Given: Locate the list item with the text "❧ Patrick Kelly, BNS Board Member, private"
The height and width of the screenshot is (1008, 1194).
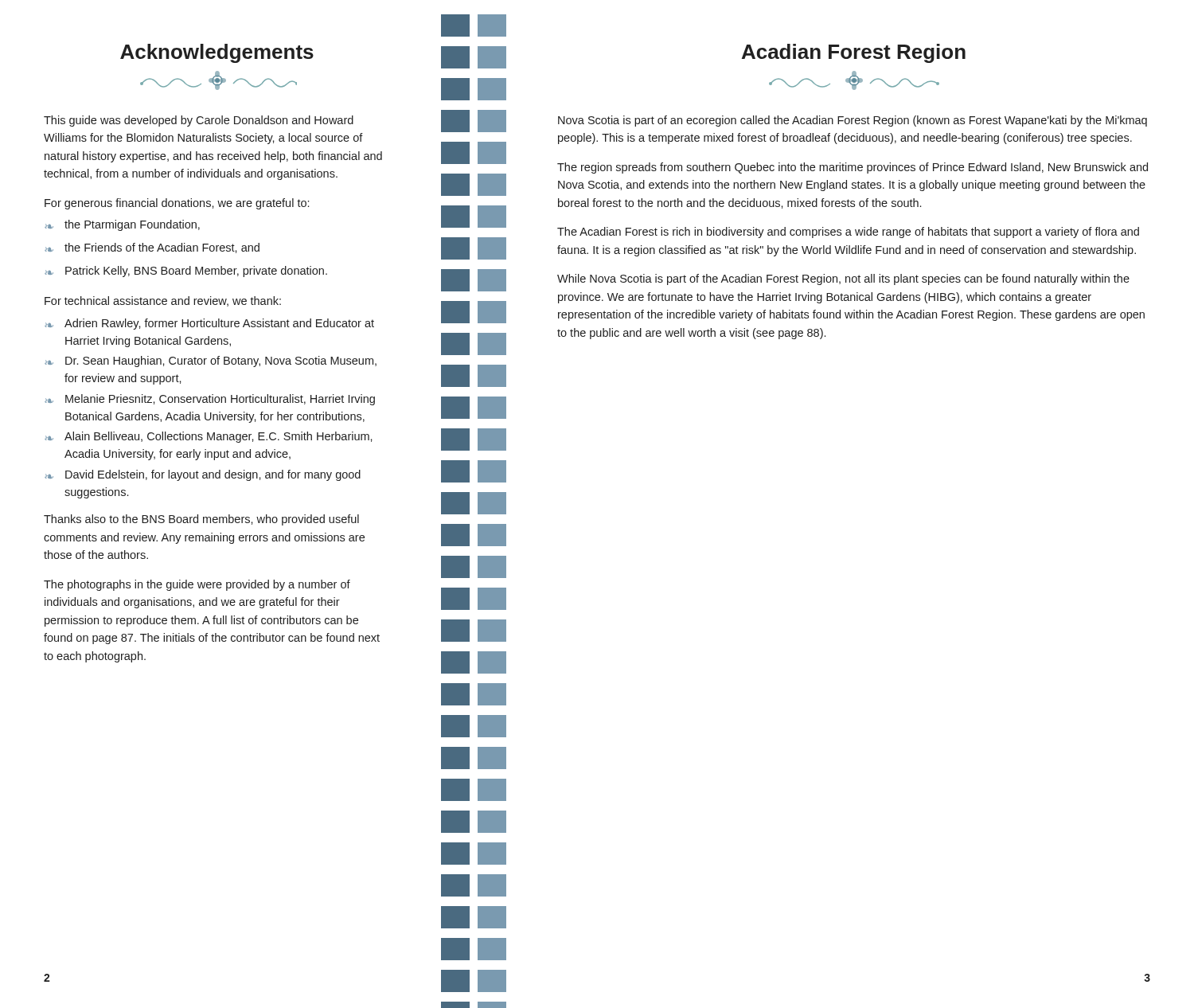Looking at the screenshot, I should pos(217,273).
